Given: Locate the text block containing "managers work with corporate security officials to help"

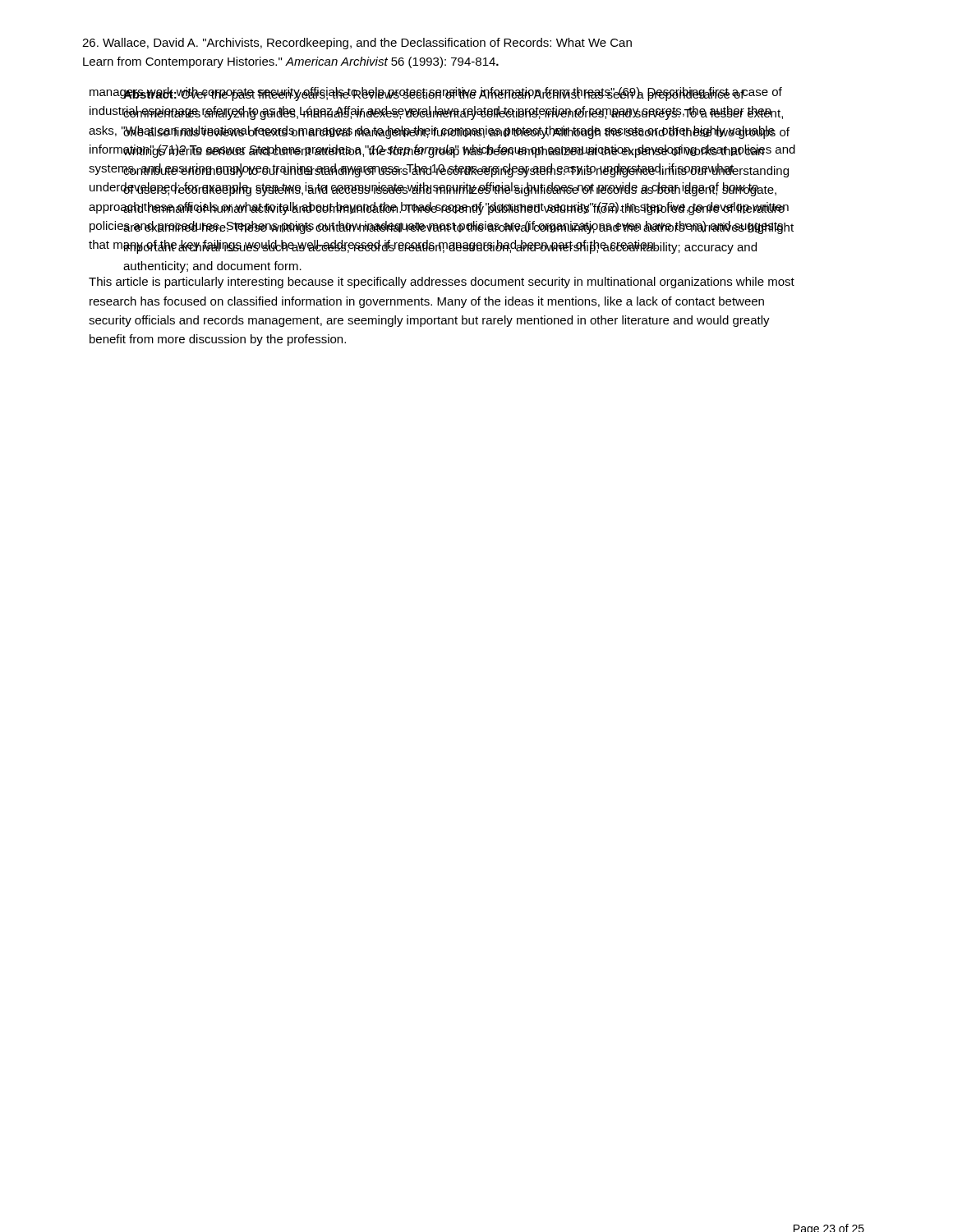Looking at the screenshot, I should tap(442, 168).
